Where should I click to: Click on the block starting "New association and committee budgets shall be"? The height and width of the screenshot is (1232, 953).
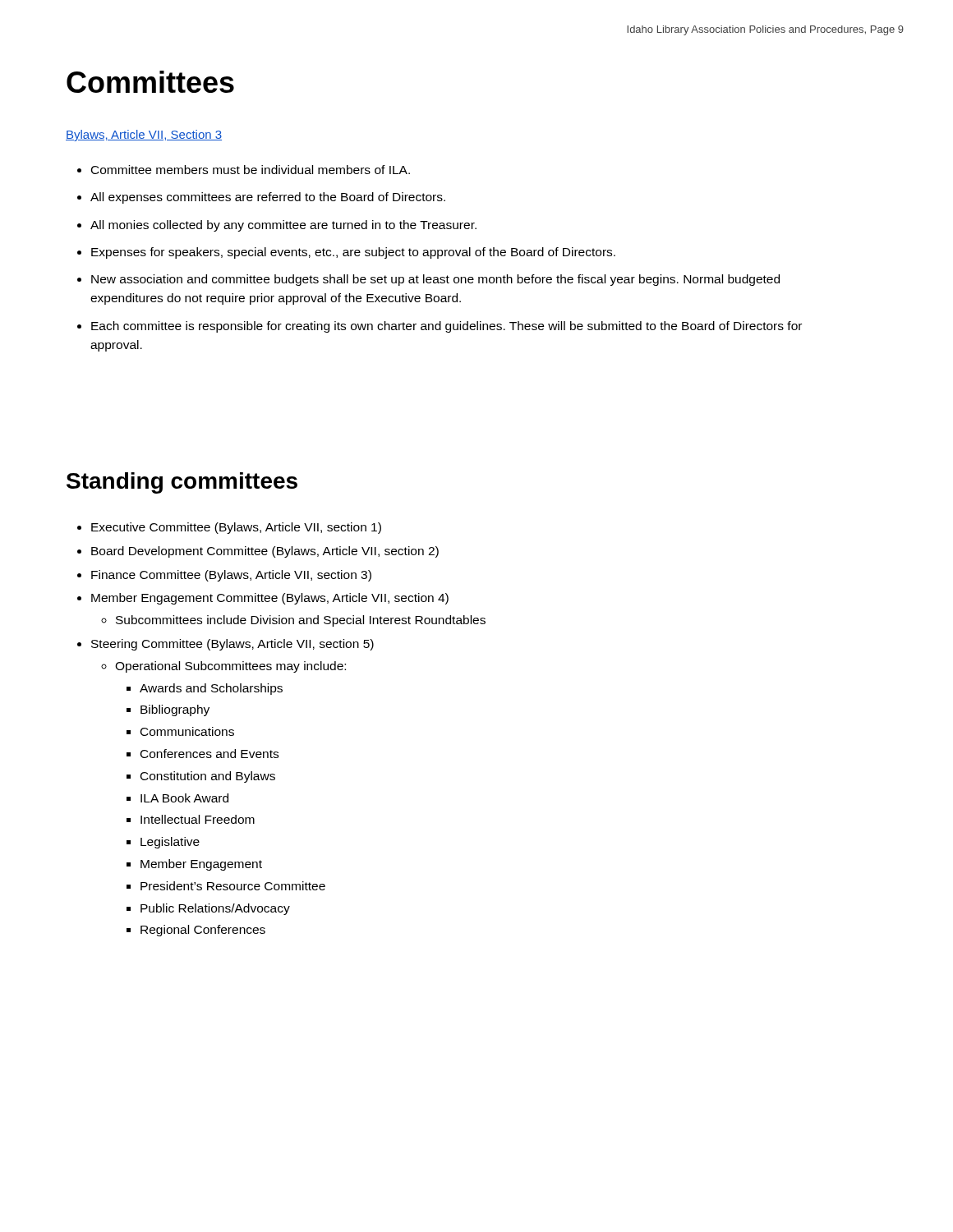click(435, 288)
